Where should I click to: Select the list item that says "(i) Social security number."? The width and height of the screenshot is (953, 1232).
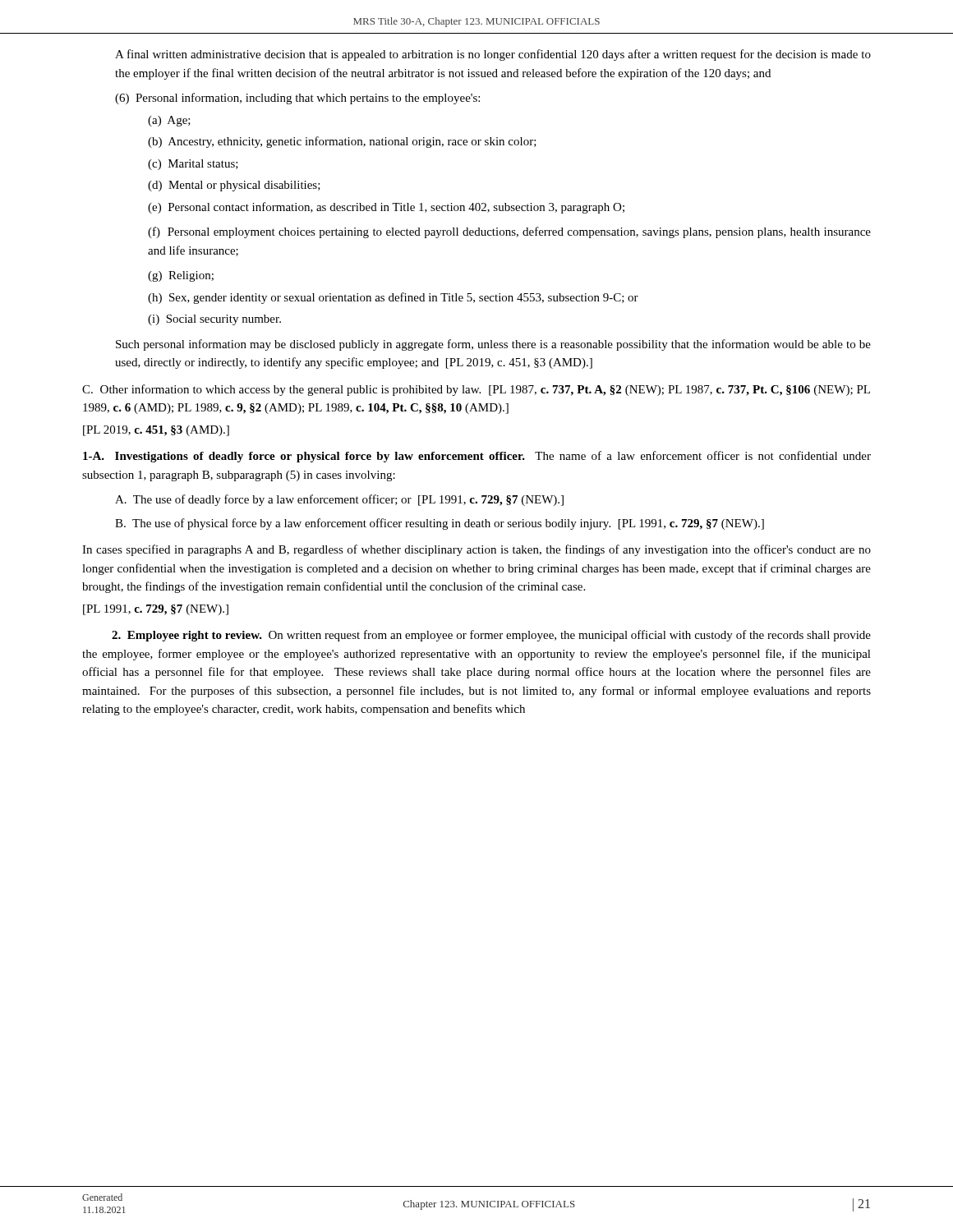click(215, 319)
